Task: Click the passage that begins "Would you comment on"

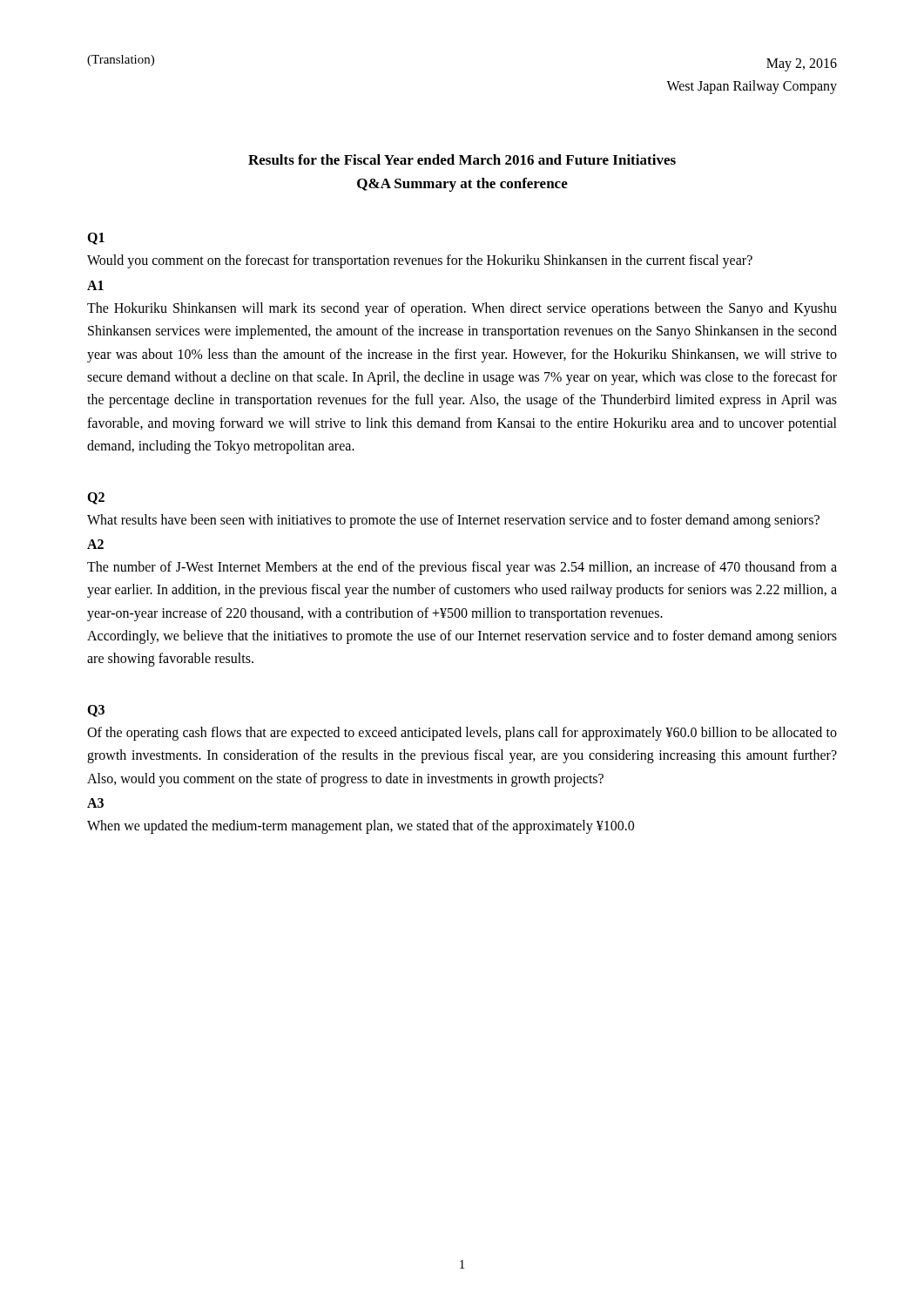Action: 420,260
